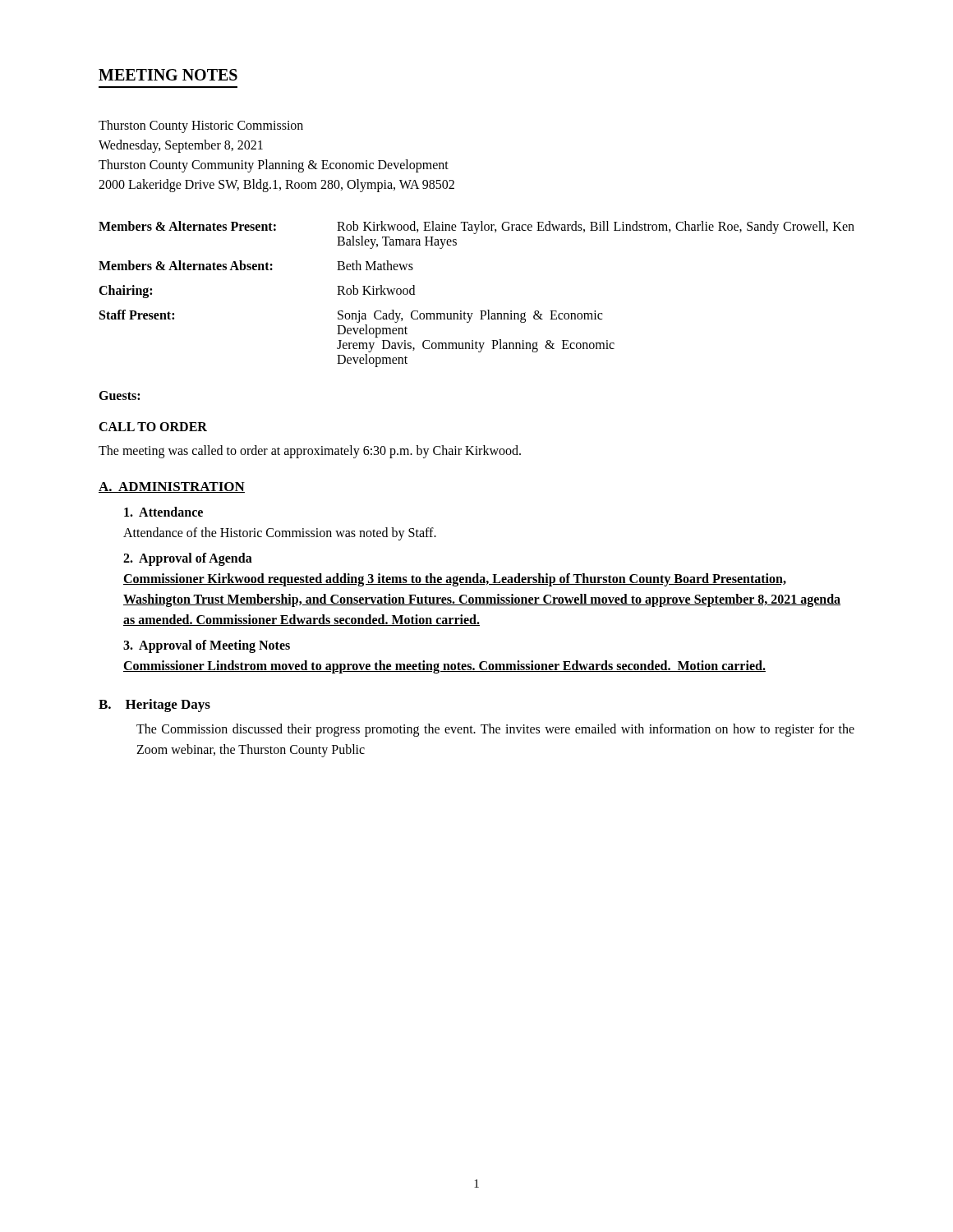Screen dimensions: 1232x953
Task: Navigate to the region starting "A. ADMINISTRATION"
Action: click(x=172, y=487)
